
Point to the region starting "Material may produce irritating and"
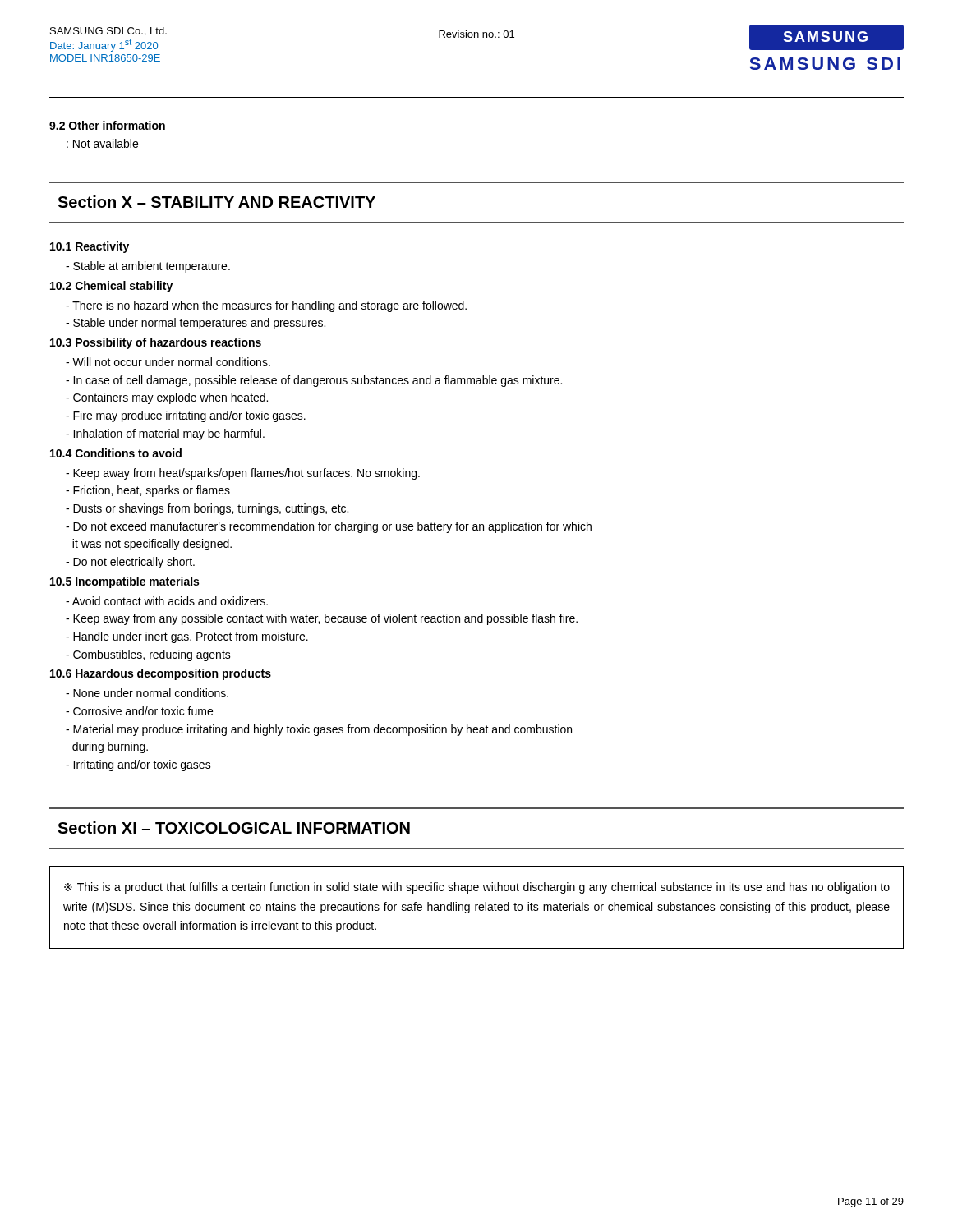(319, 738)
